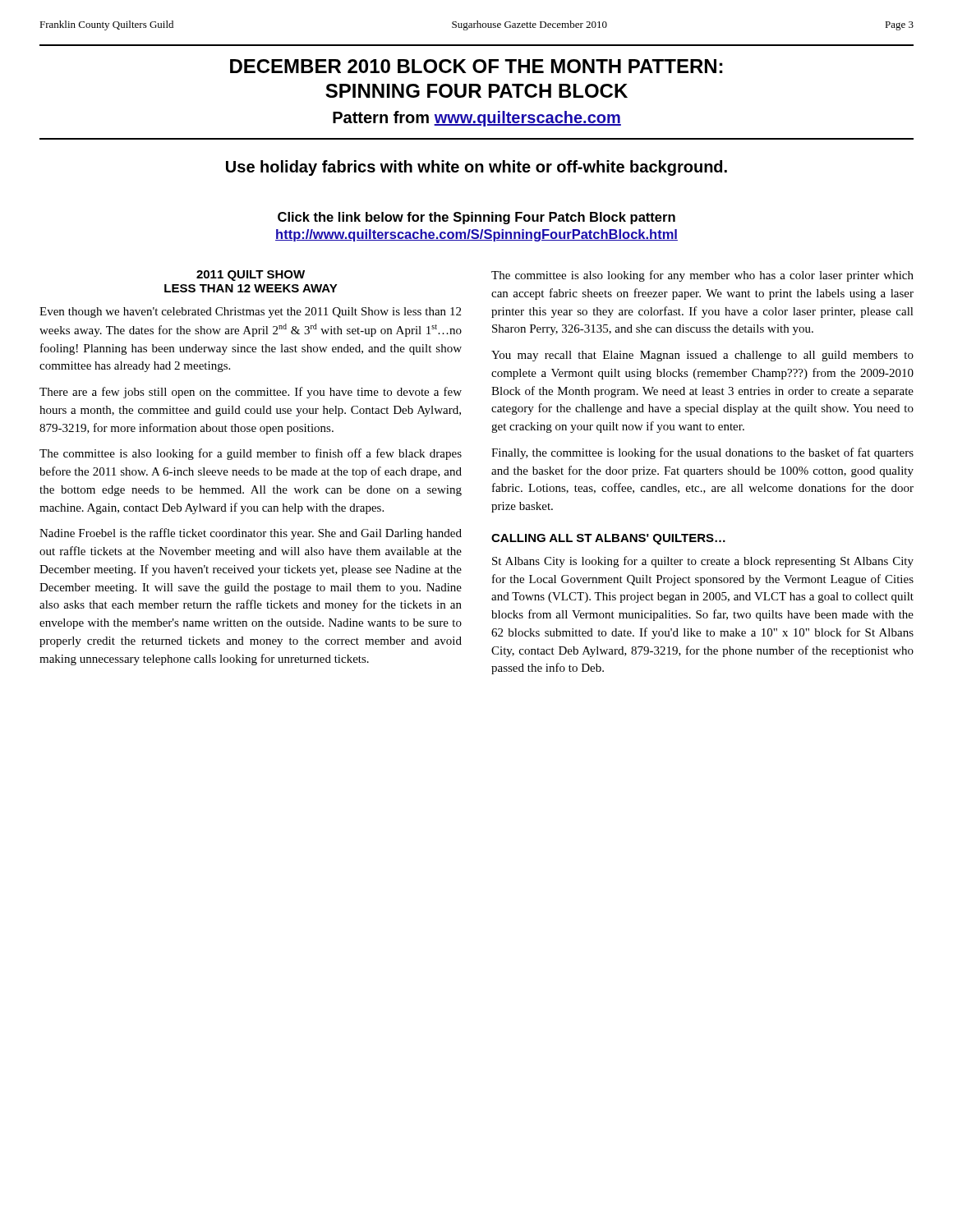This screenshot has width=953, height=1232.
Task: Find the section header with the text "Use holiday fabrics with"
Action: click(x=476, y=167)
